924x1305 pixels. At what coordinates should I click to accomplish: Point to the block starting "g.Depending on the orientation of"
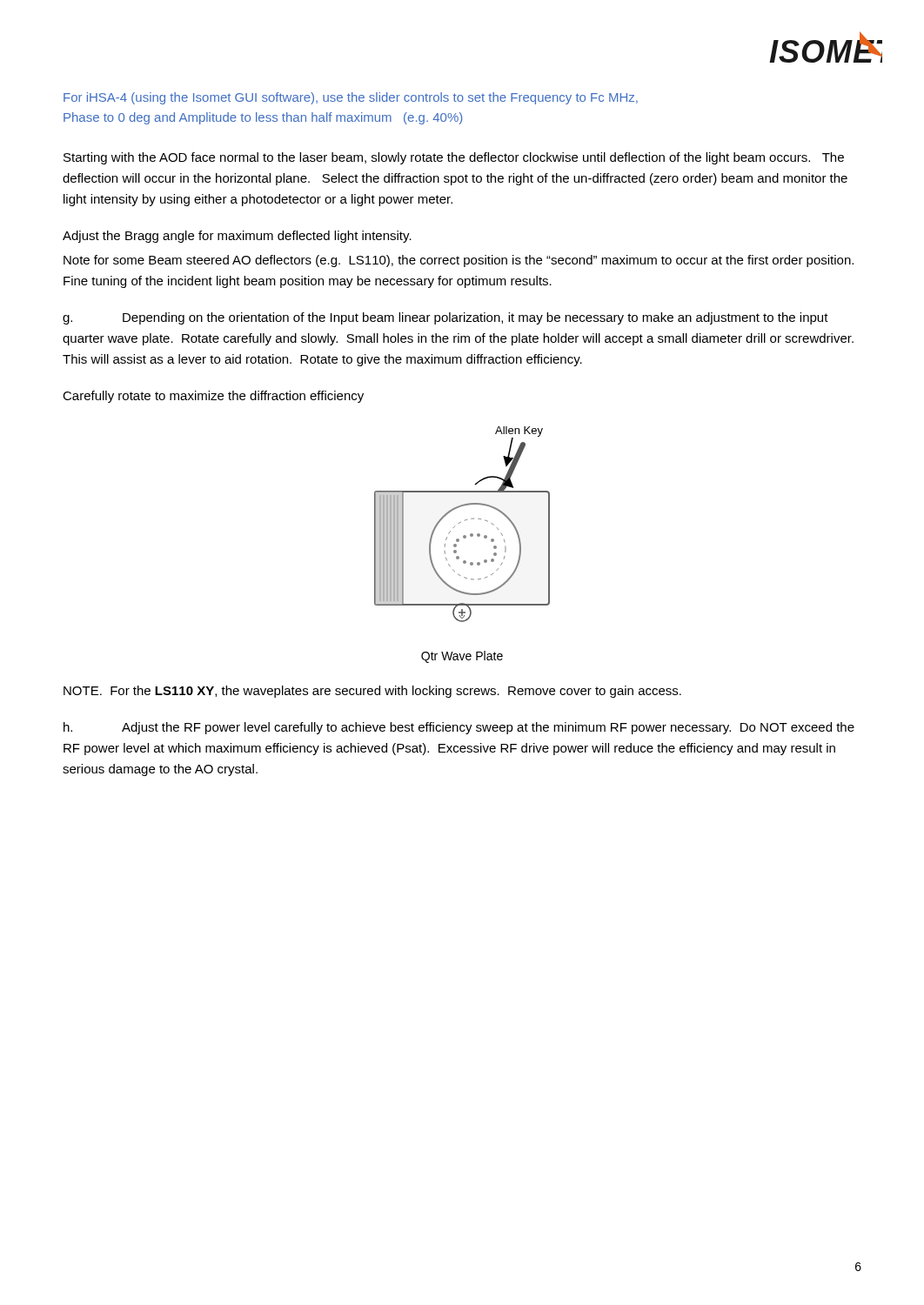pyautogui.click(x=459, y=336)
